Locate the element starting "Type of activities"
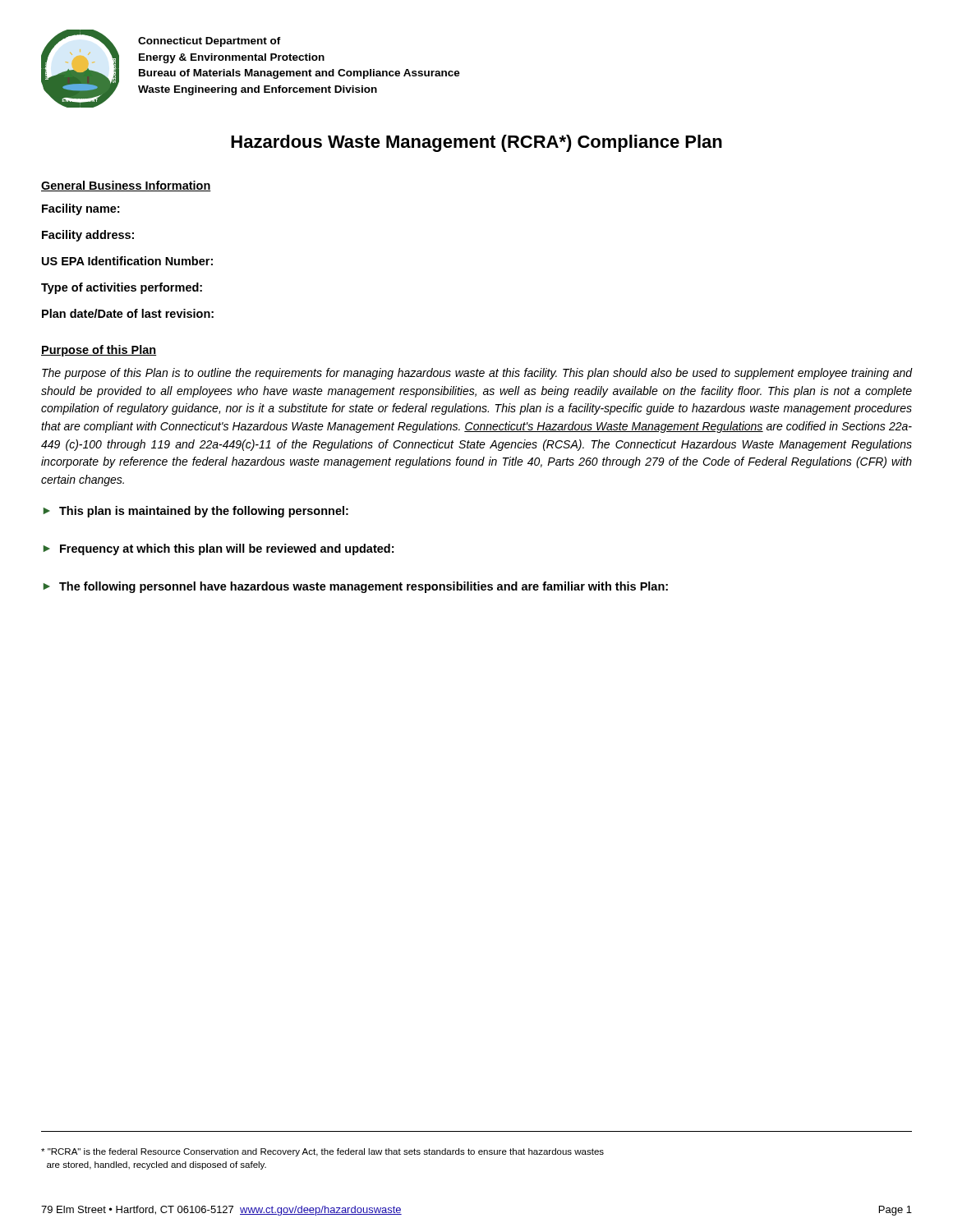Viewport: 953px width, 1232px height. 122,287
